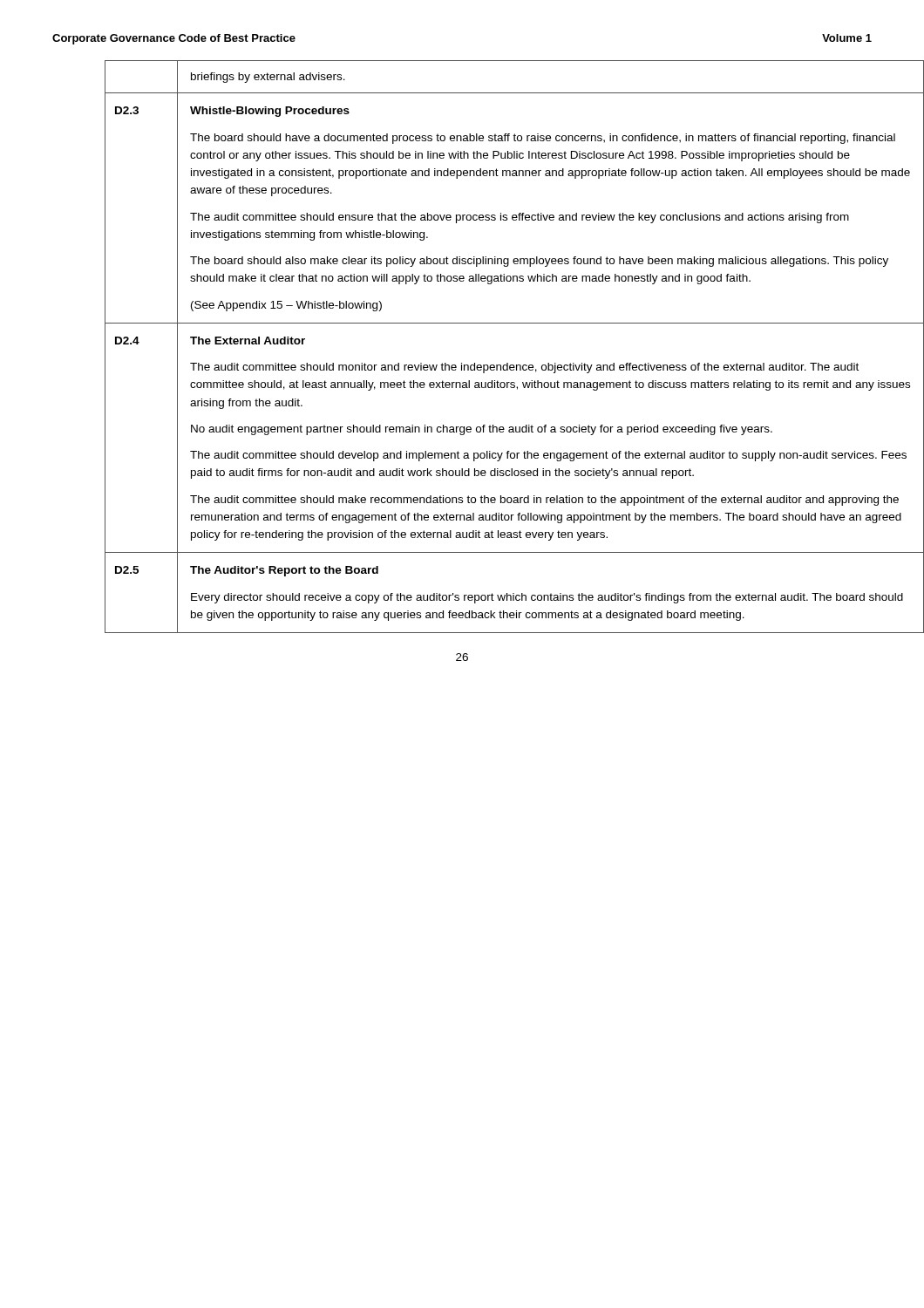Locate the table with the text "Whistle-Blowing Procedures The board should"
Screen dimensions: 1308x924
click(462, 347)
